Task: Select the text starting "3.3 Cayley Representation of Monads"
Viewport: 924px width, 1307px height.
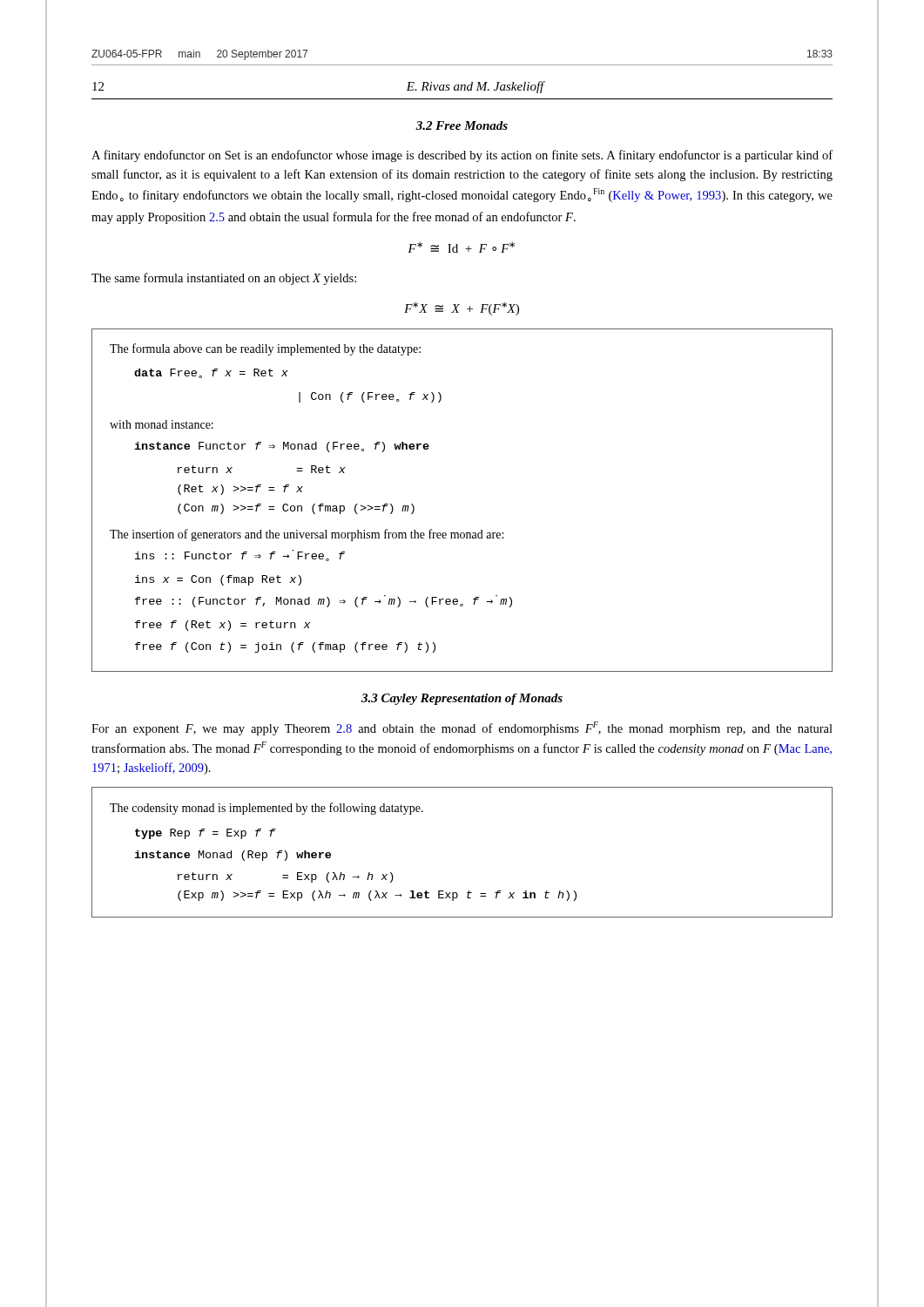Action: [462, 697]
